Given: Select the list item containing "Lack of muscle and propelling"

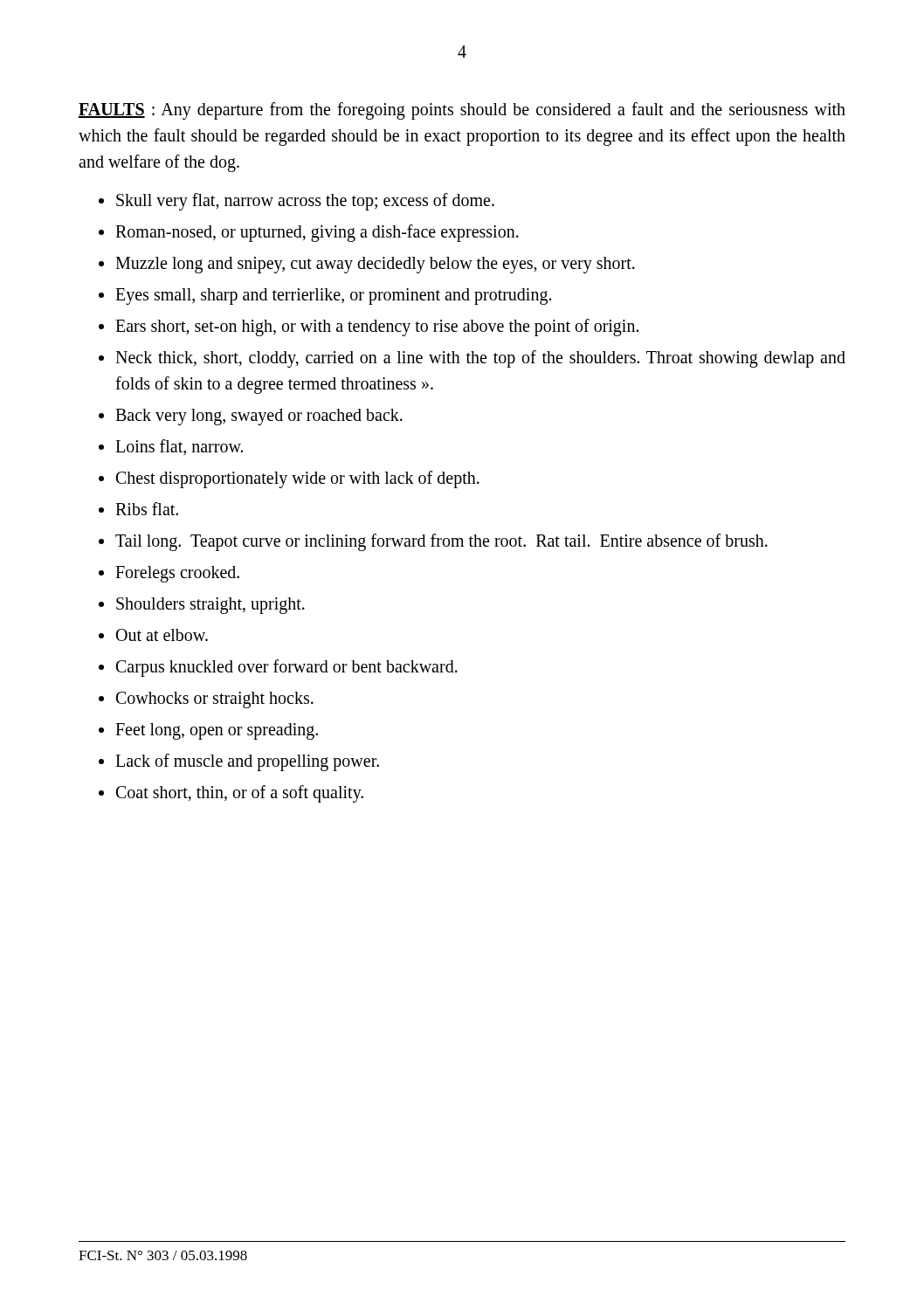Looking at the screenshot, I should pos(248,761).
